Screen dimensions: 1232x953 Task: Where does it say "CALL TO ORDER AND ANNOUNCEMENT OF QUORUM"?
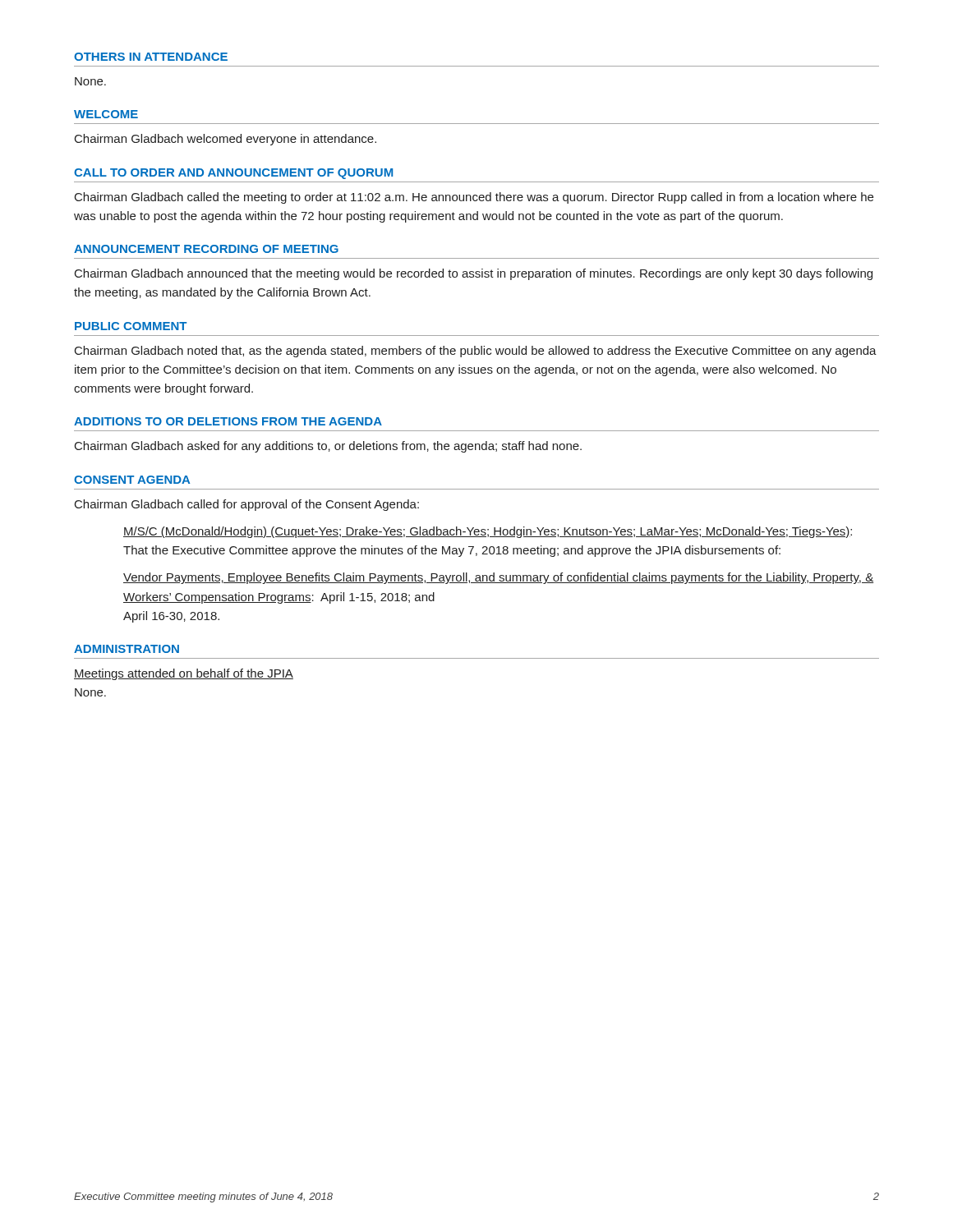click(x=234, y=172)
